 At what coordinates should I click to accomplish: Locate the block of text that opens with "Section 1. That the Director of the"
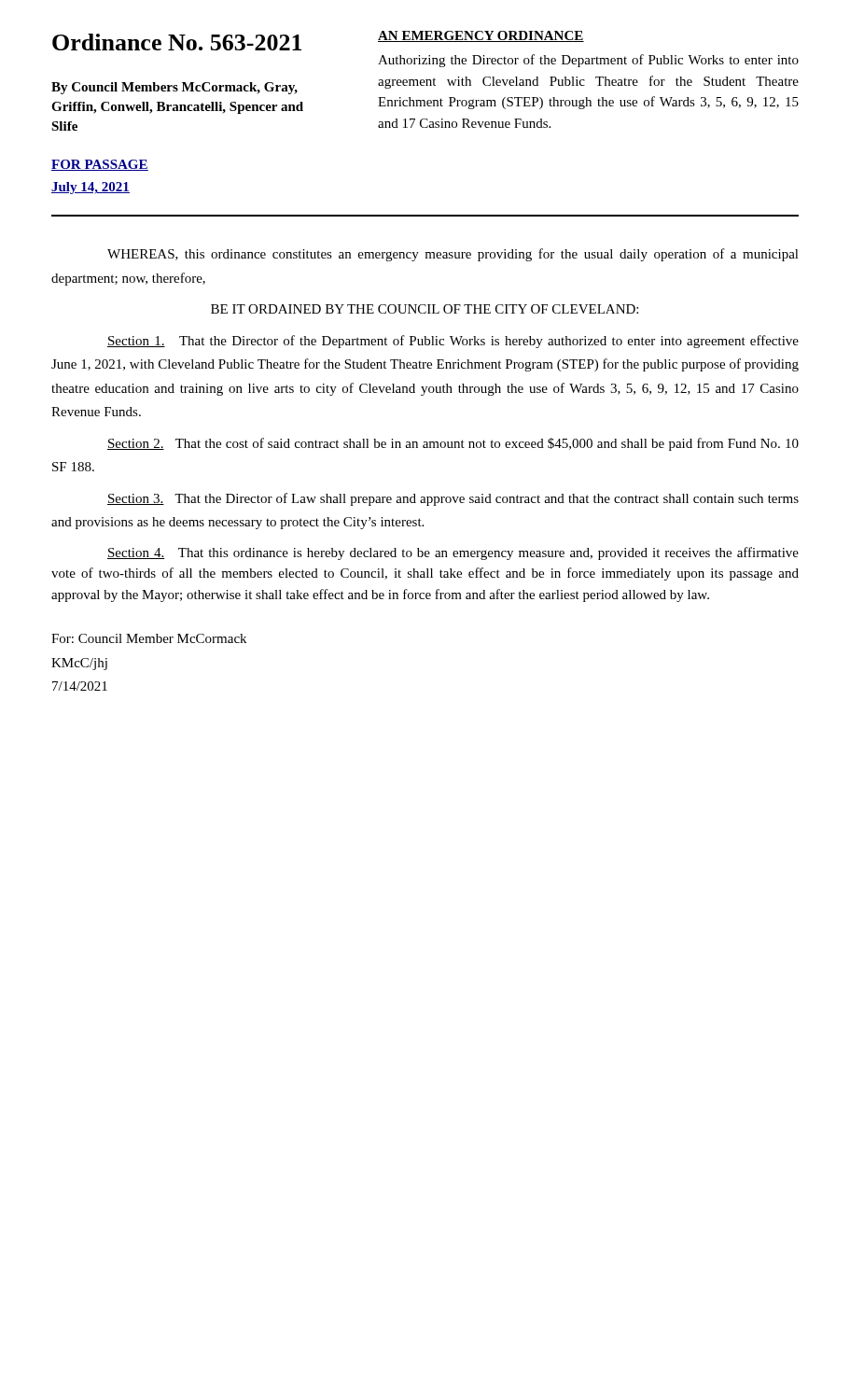[x=425, y=376]
